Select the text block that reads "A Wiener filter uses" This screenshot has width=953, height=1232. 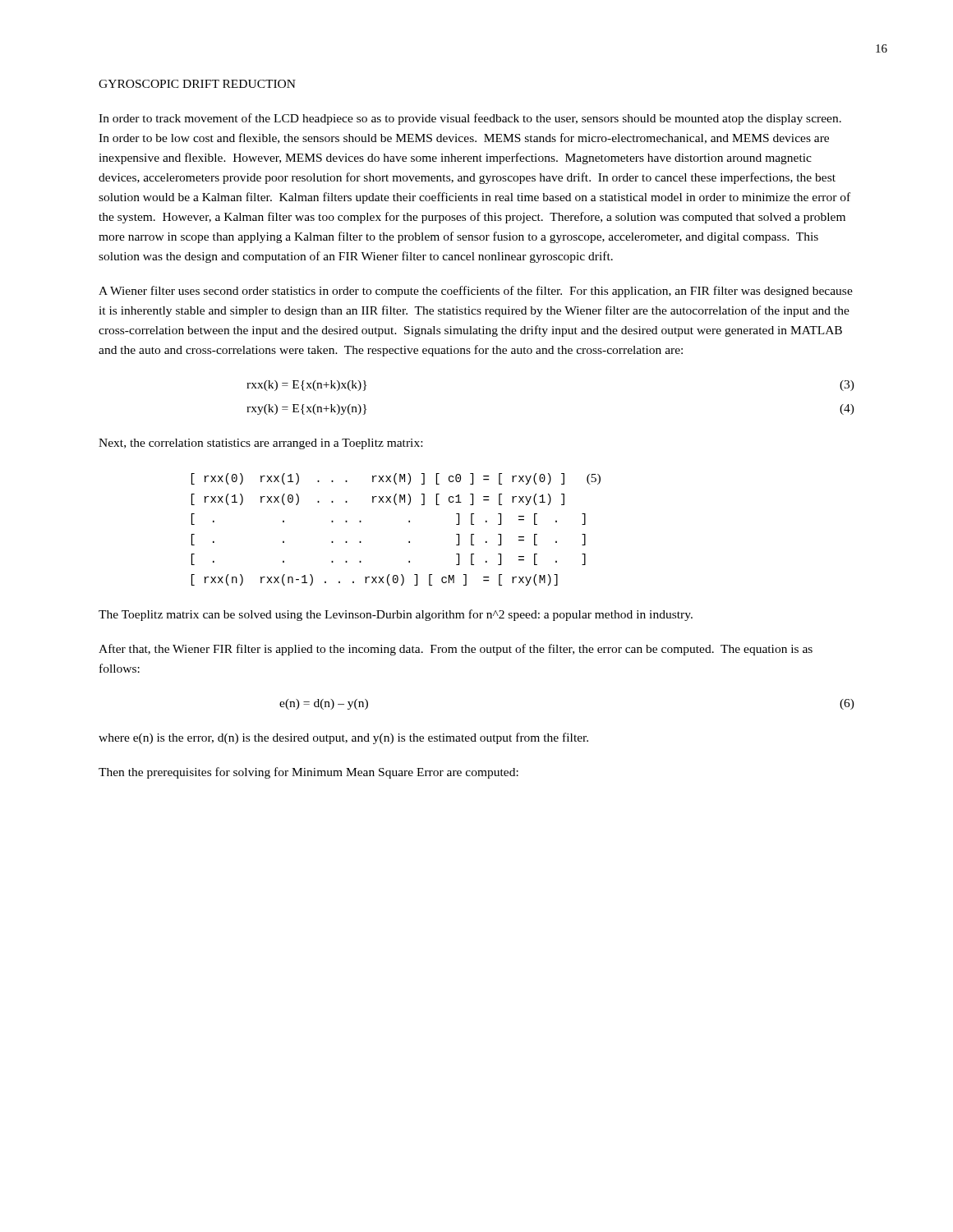click(476, 320)
